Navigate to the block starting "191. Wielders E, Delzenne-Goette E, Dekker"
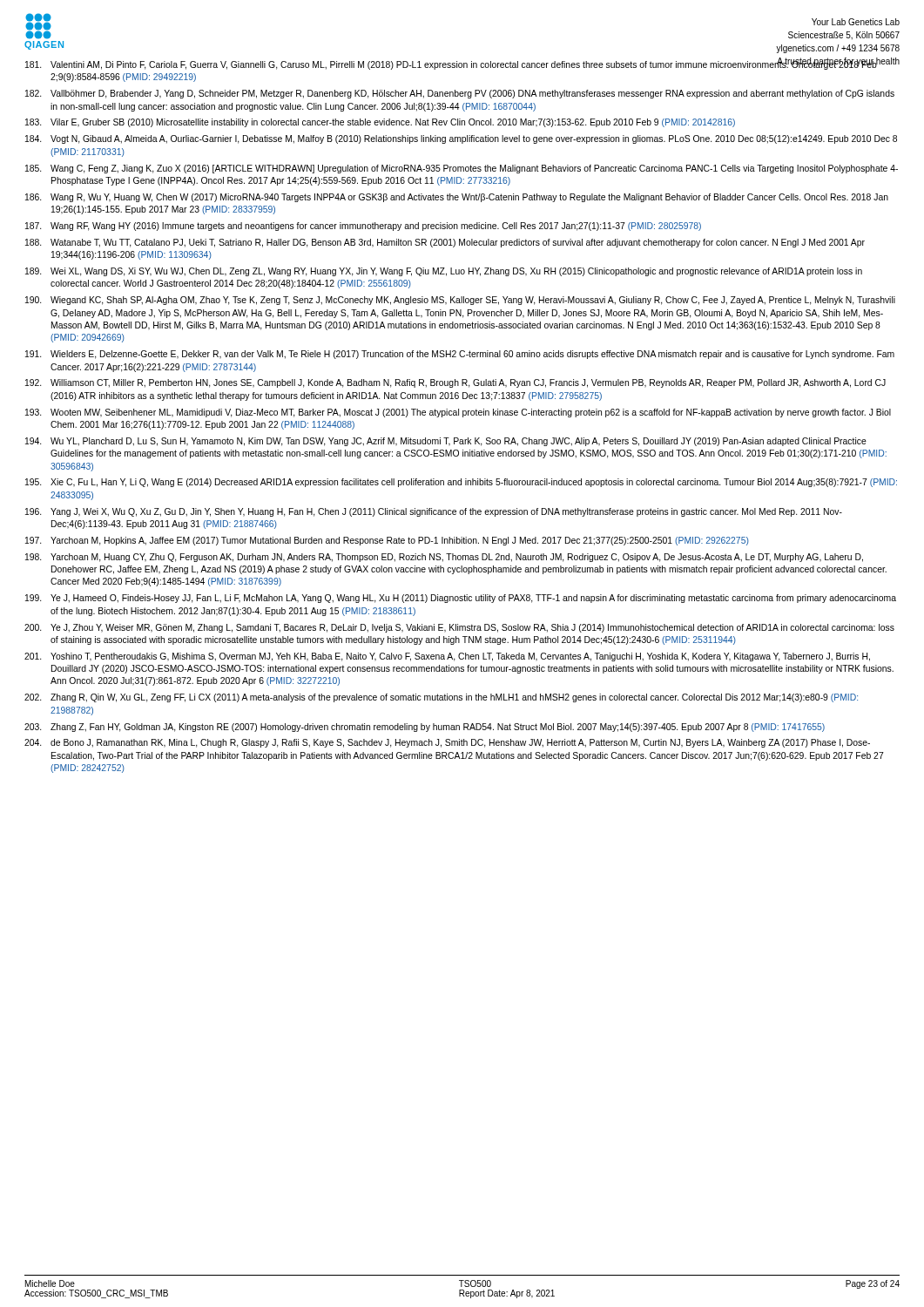The image size is (924, 1307). (462, 361)
